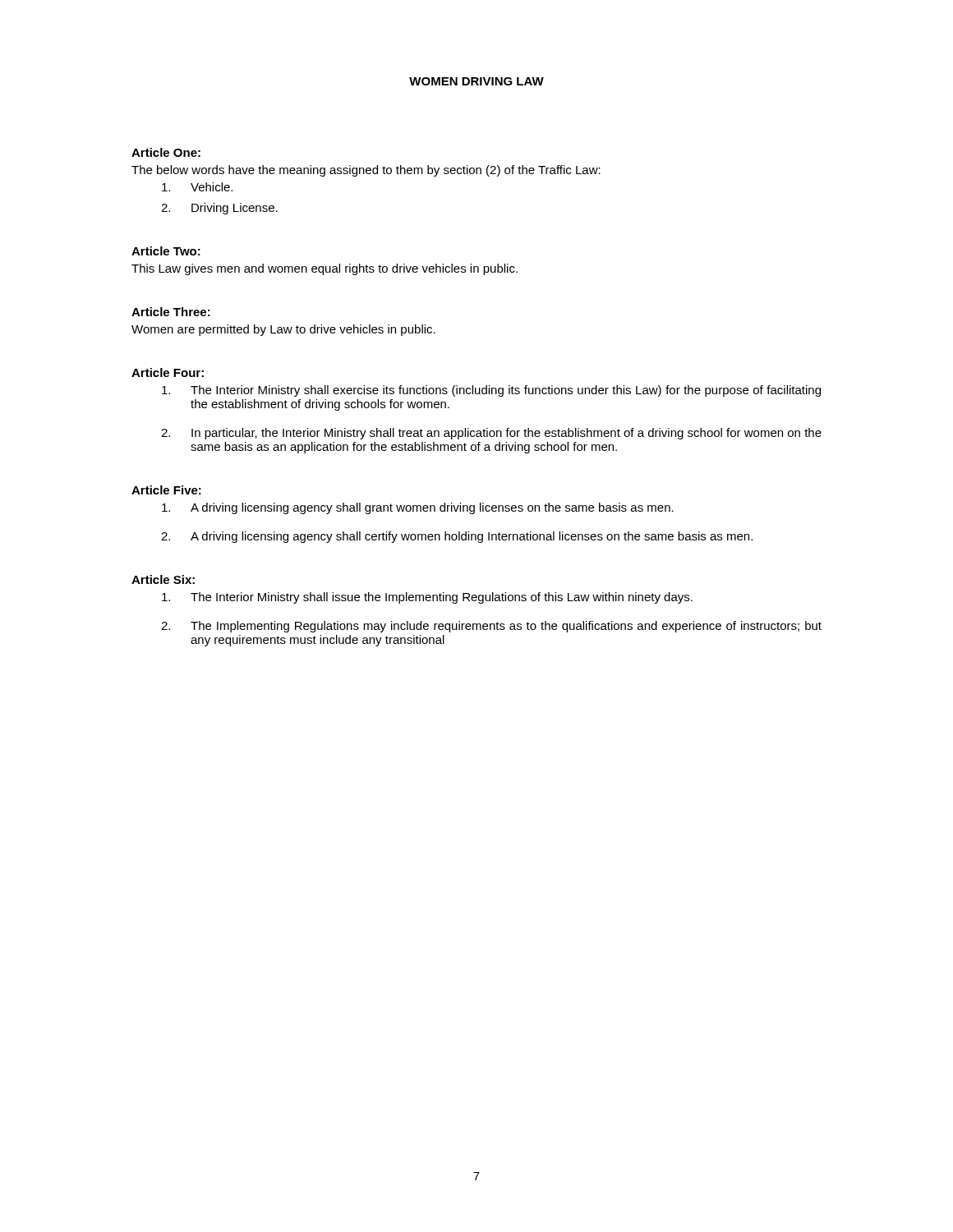Select the list item that reads "2. In particular, the Interior"
This screenshot has width=953, height=1232.
pos(476,439)
